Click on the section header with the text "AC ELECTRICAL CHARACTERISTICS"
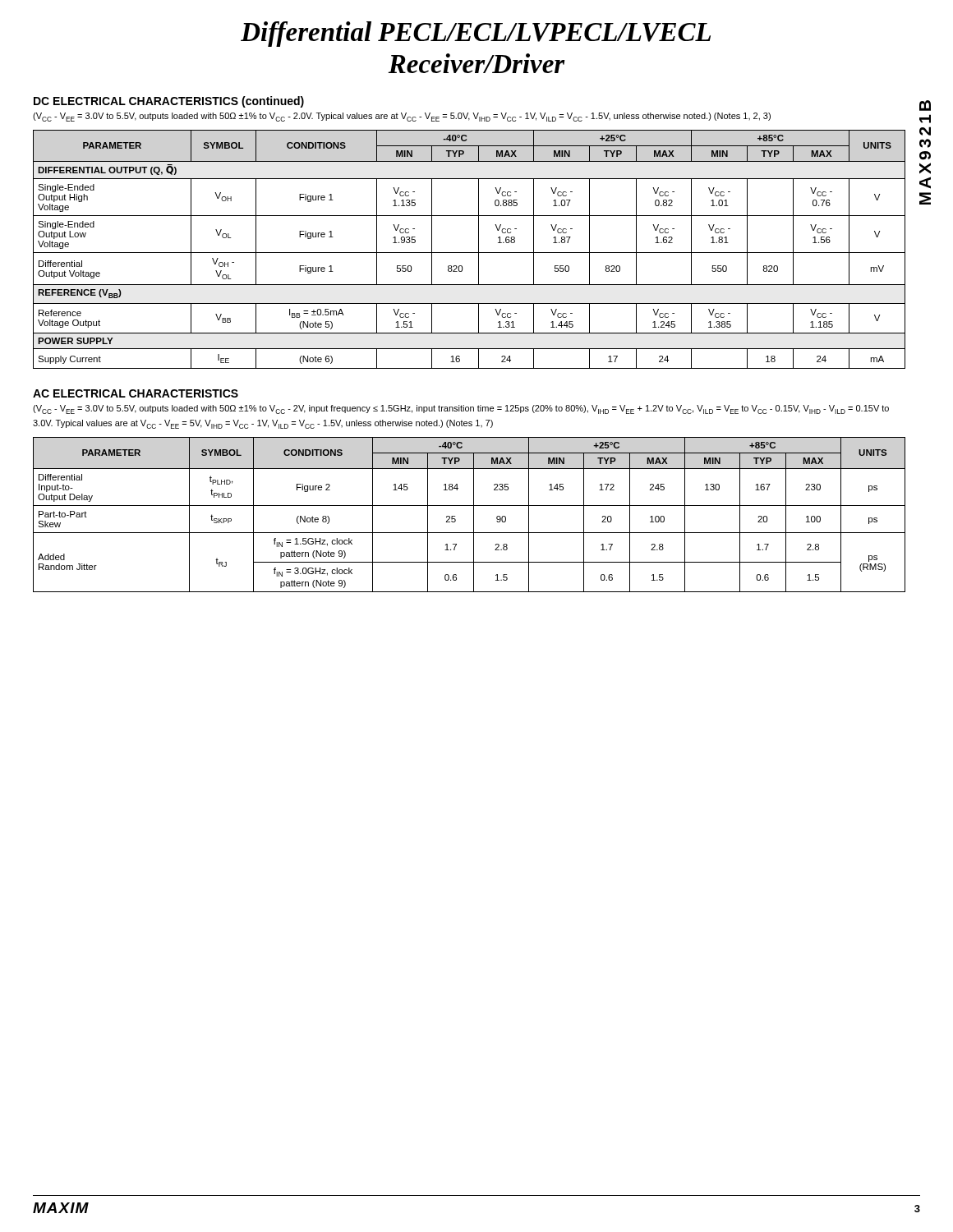The image size is (953, 1232). point(136,394)
